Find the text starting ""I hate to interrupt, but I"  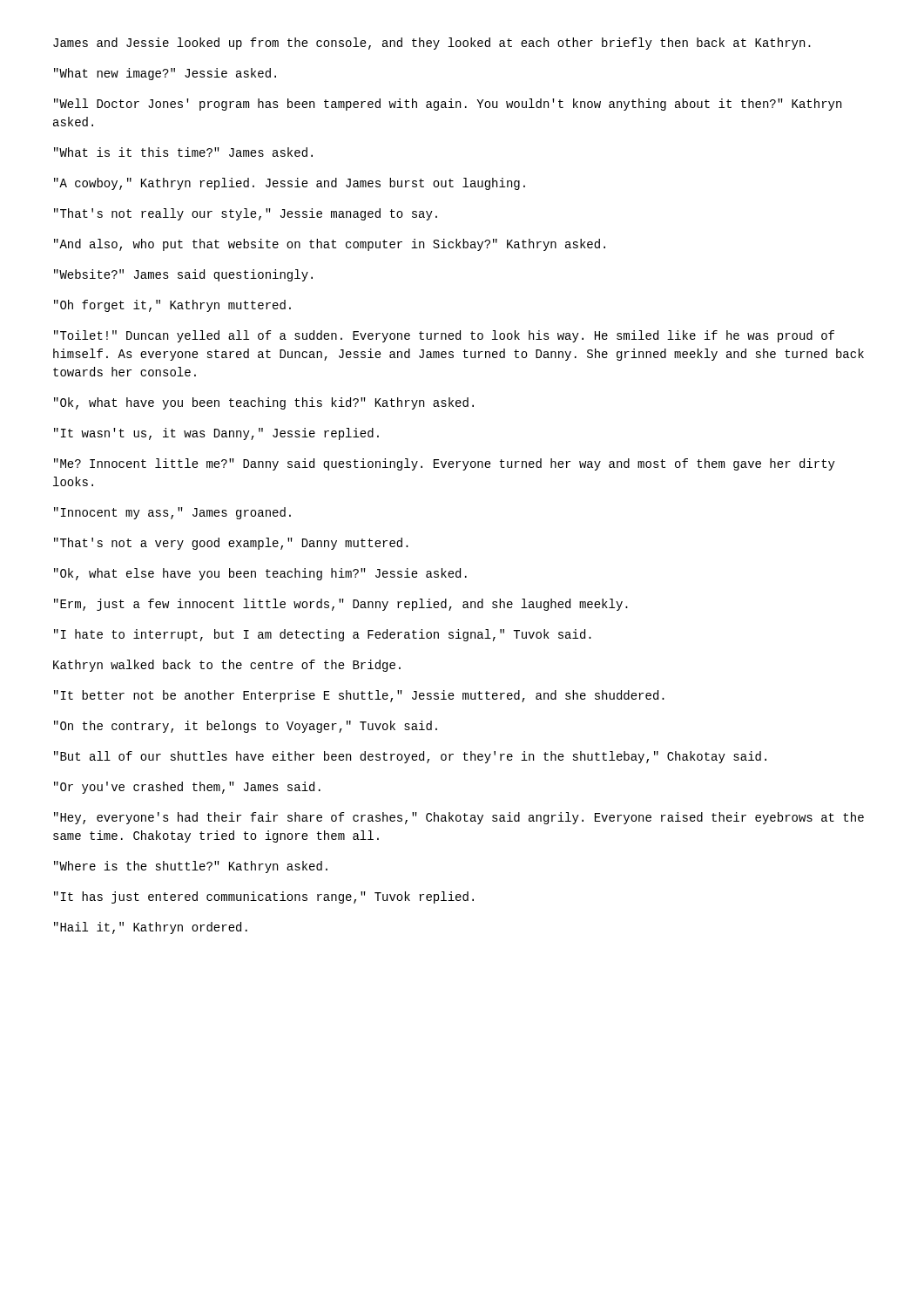click(323, 635)
